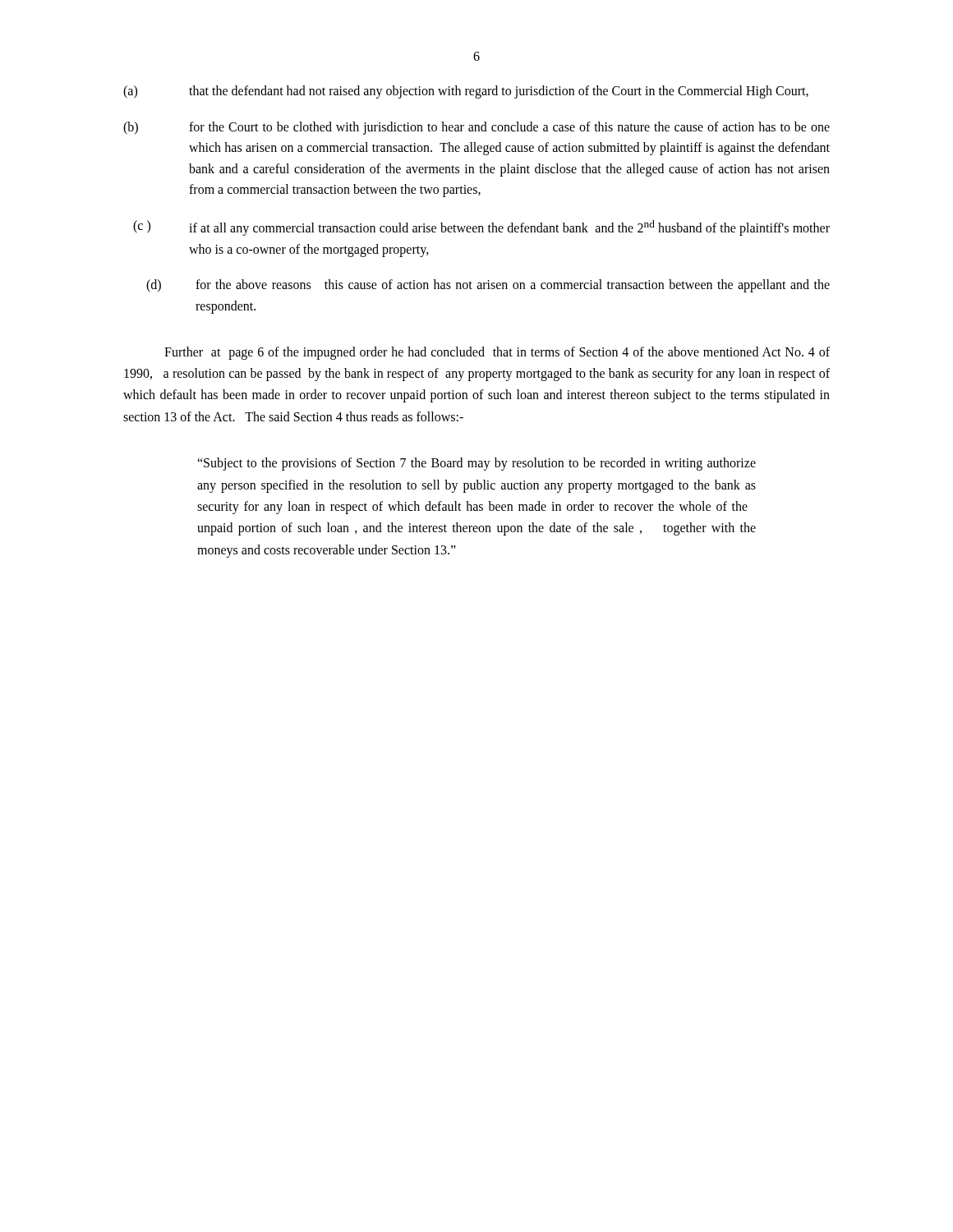Select the list item that reads "(a) that the"

[476, 91]
